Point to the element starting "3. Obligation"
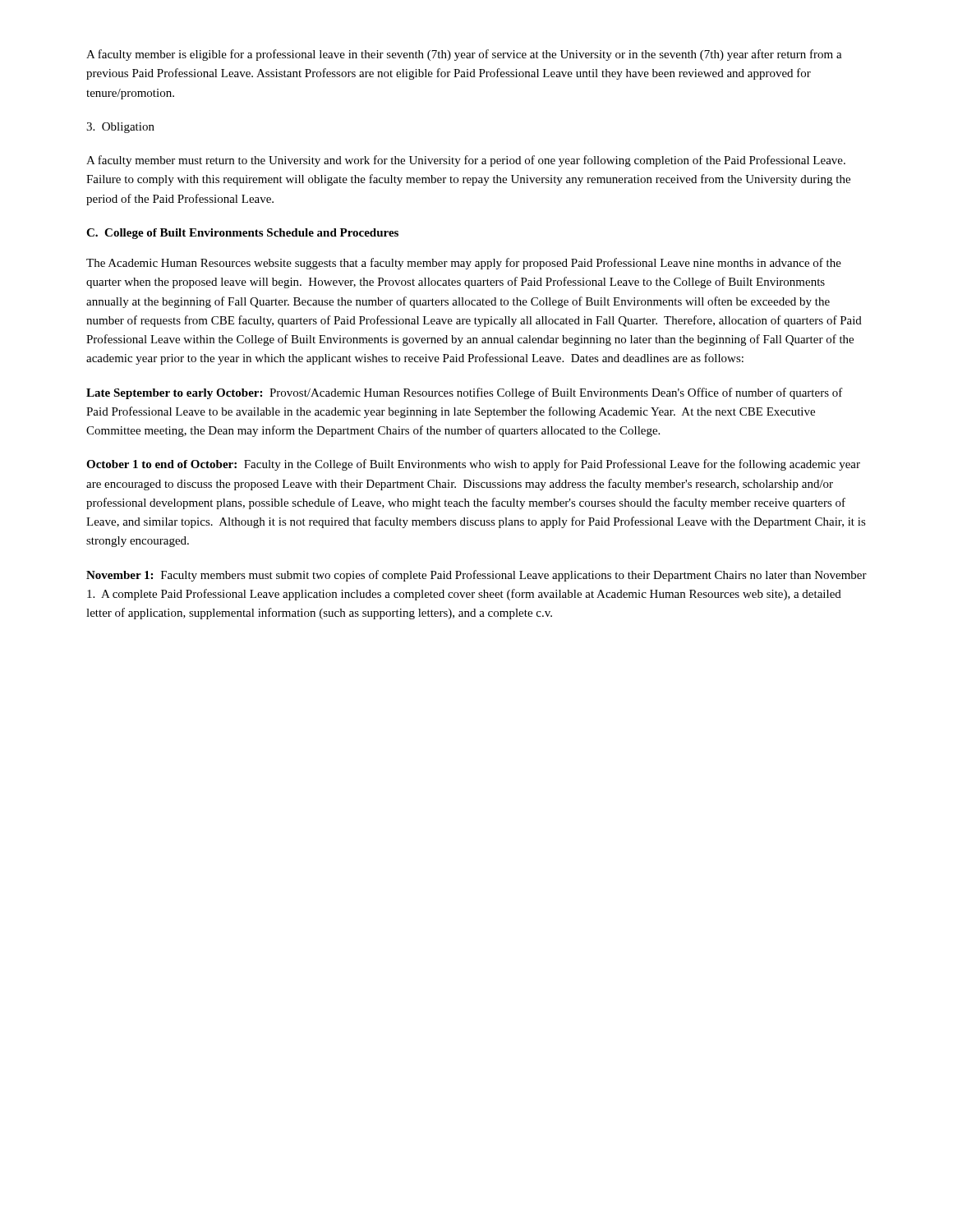The height and width of the screenshot is (1232, 953). pyautogui.click(x=120, y=126)
